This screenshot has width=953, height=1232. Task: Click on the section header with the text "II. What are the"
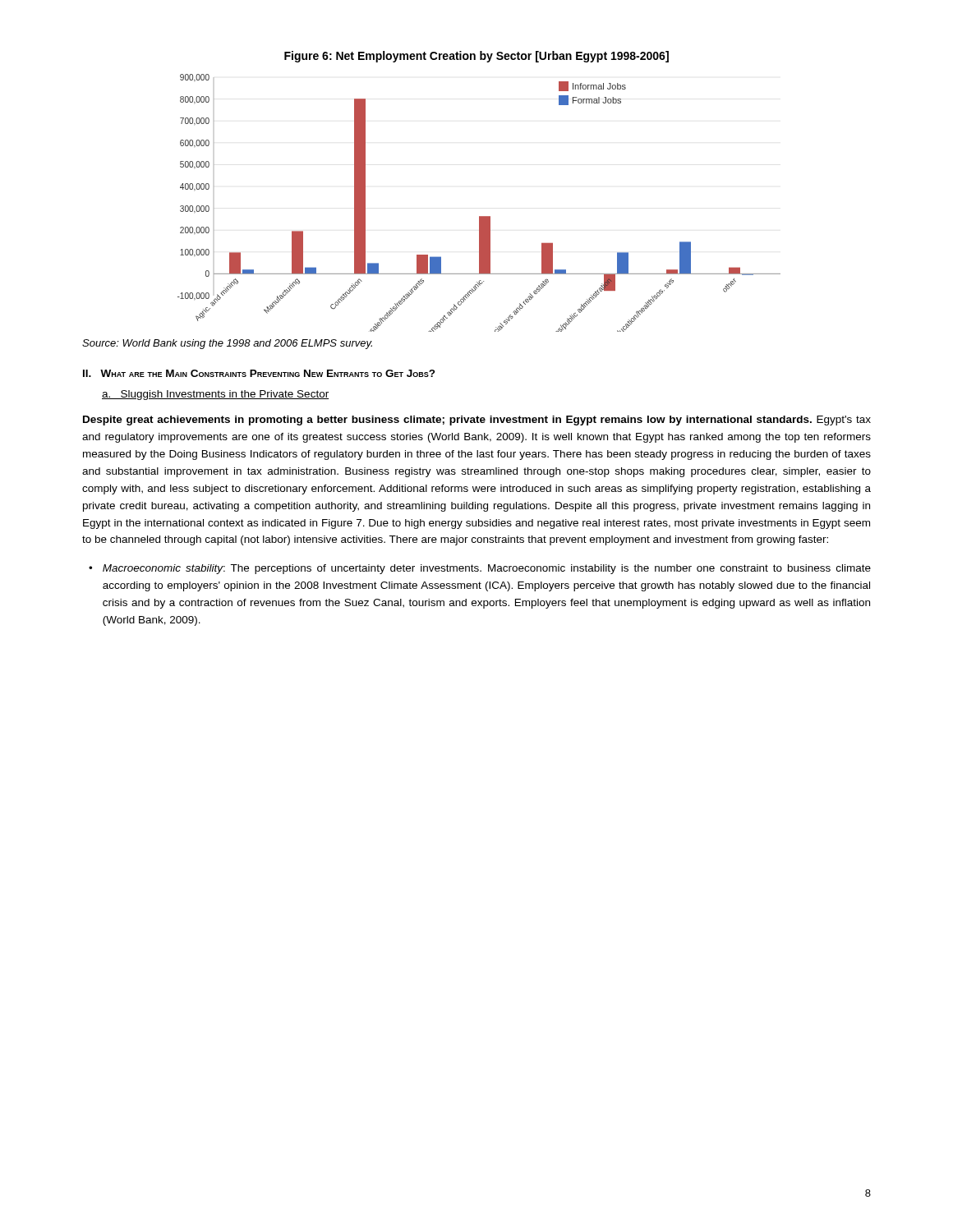pos(259,373)
